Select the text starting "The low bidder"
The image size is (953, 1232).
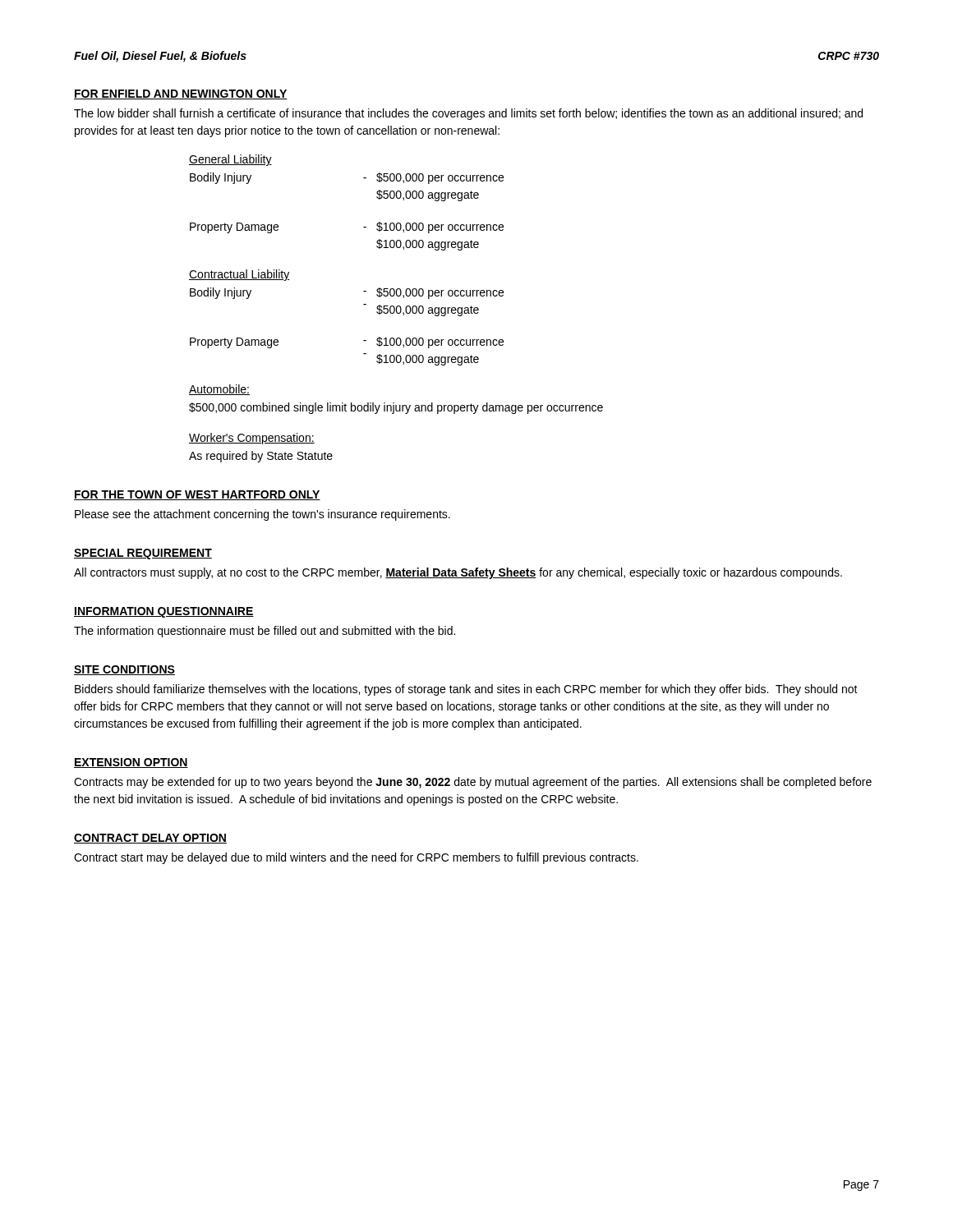click(469, 122)
